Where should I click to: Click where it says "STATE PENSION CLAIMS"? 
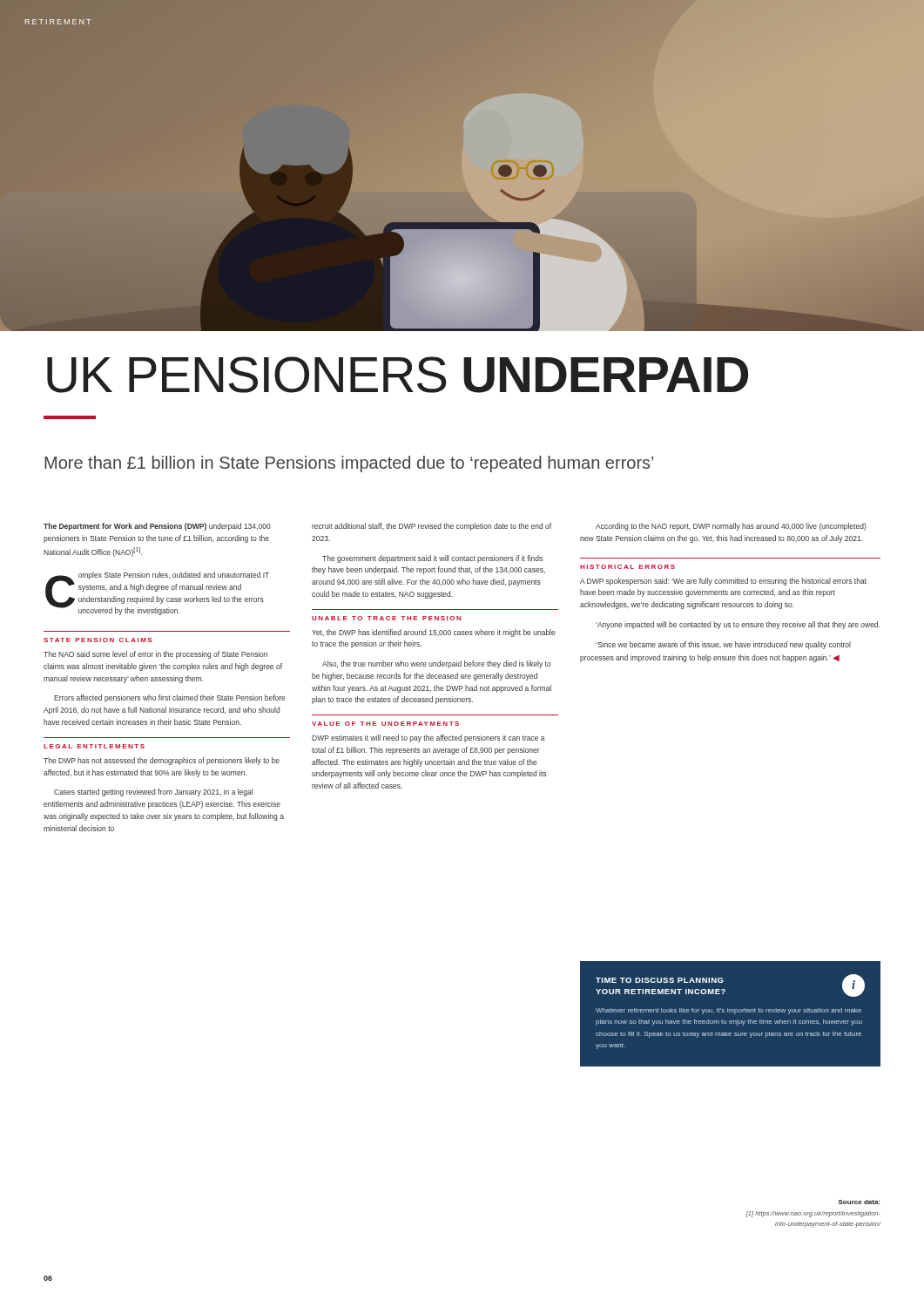pos(98,640)
